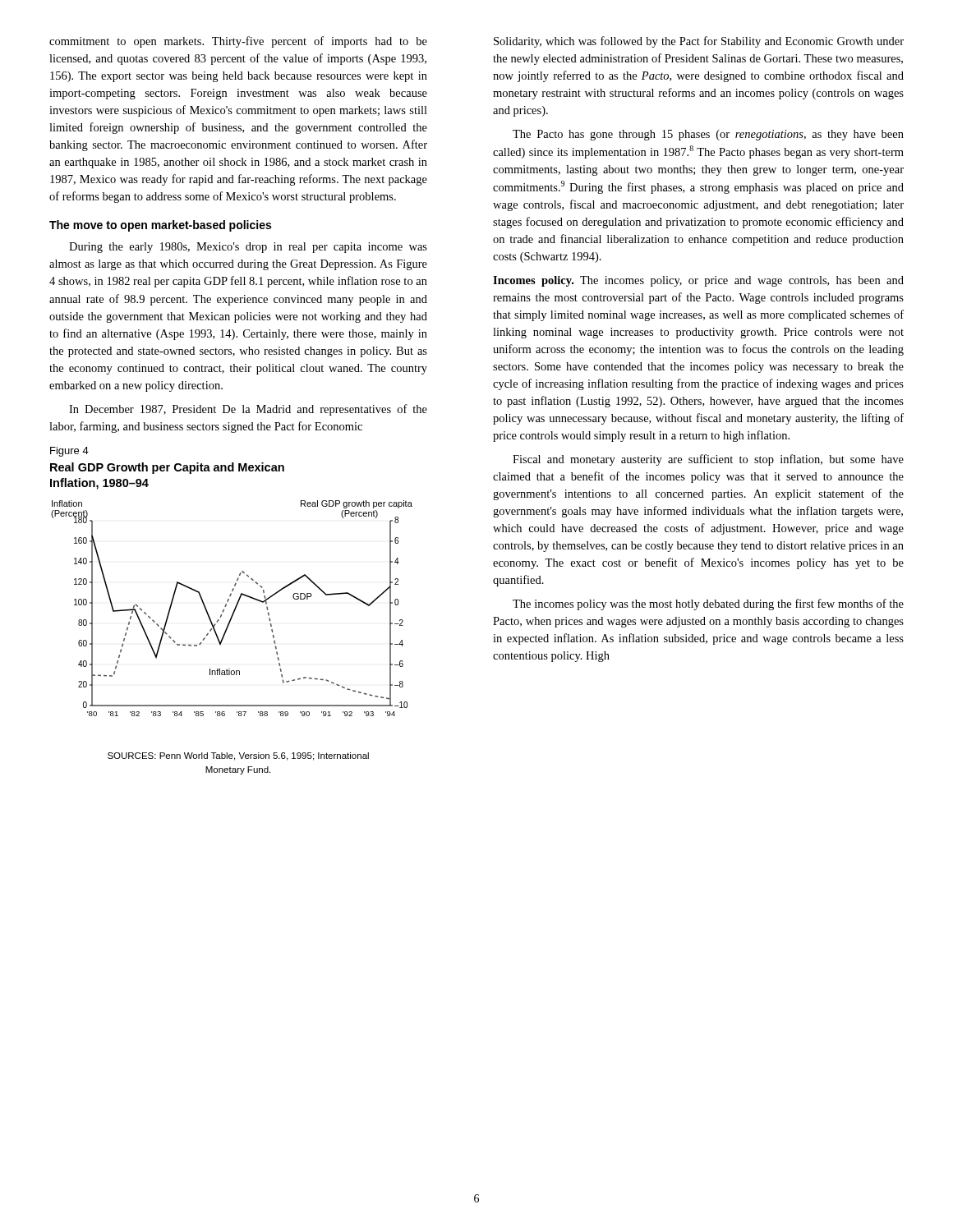Navigate to the text block starting "The incomes policy was the most"
The width and height of the screenshot is (953, 1232).
698,630
